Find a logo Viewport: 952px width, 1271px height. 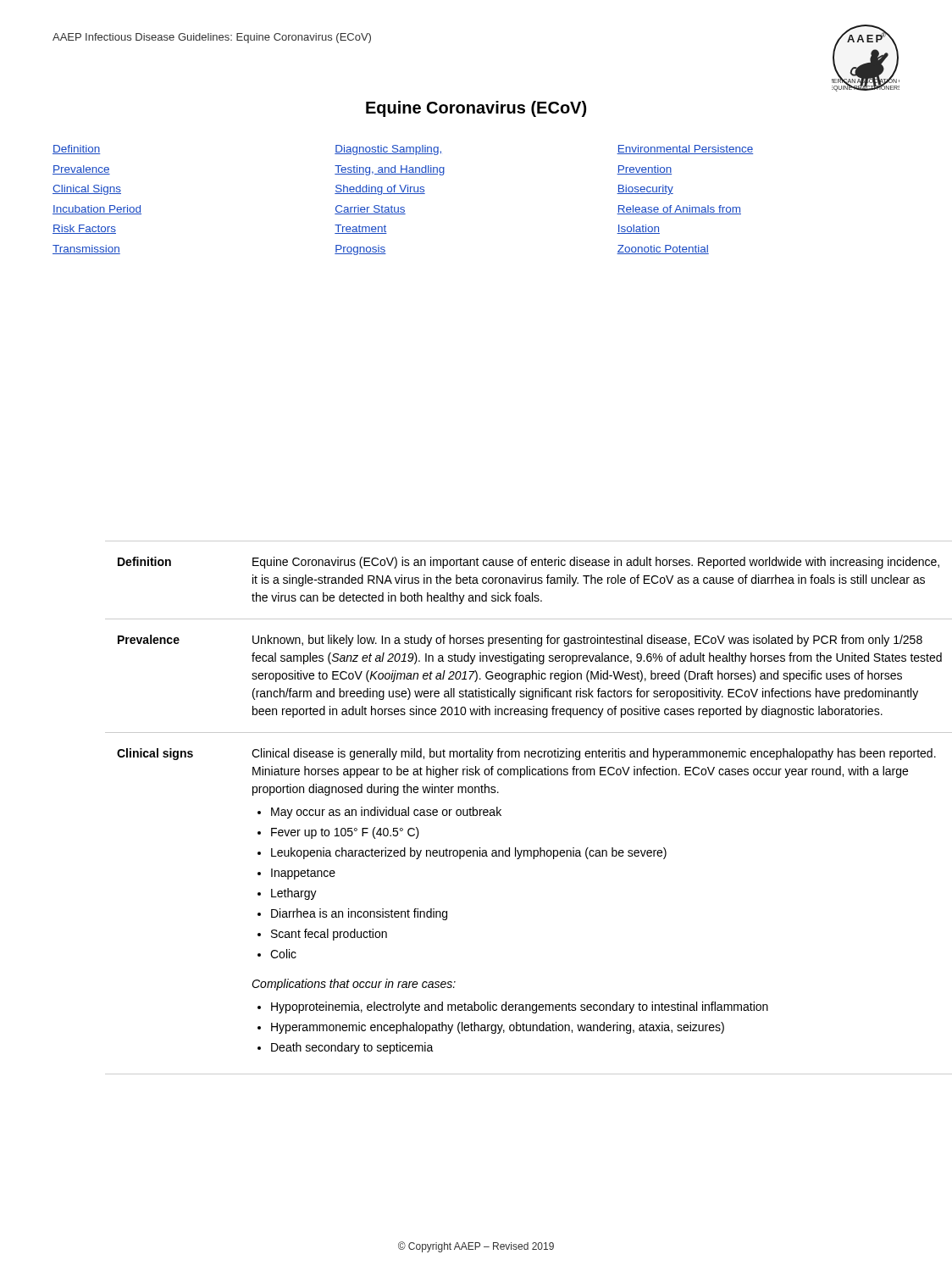click(866, 58)
